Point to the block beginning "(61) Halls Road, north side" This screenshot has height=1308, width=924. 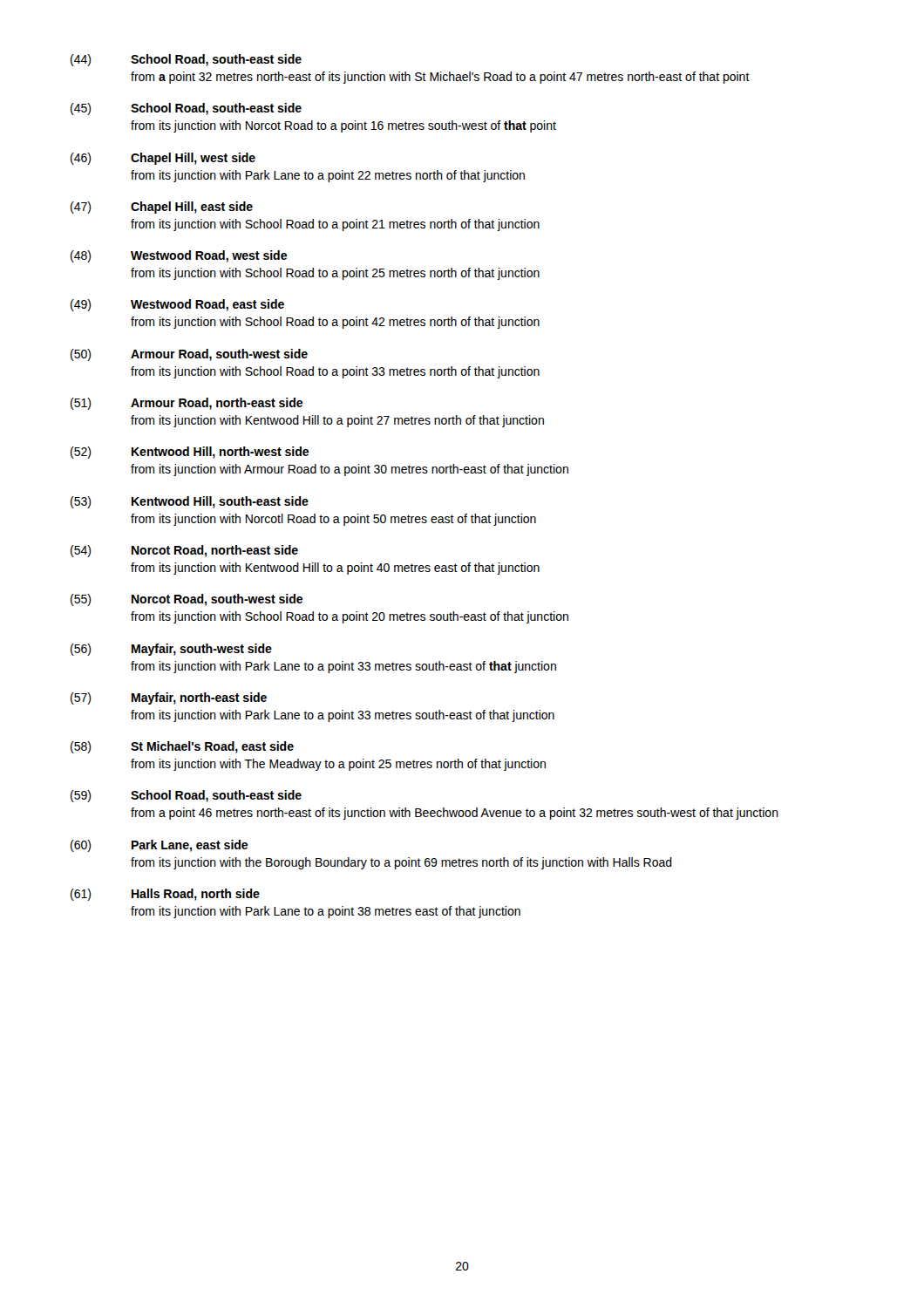point(471,904)
